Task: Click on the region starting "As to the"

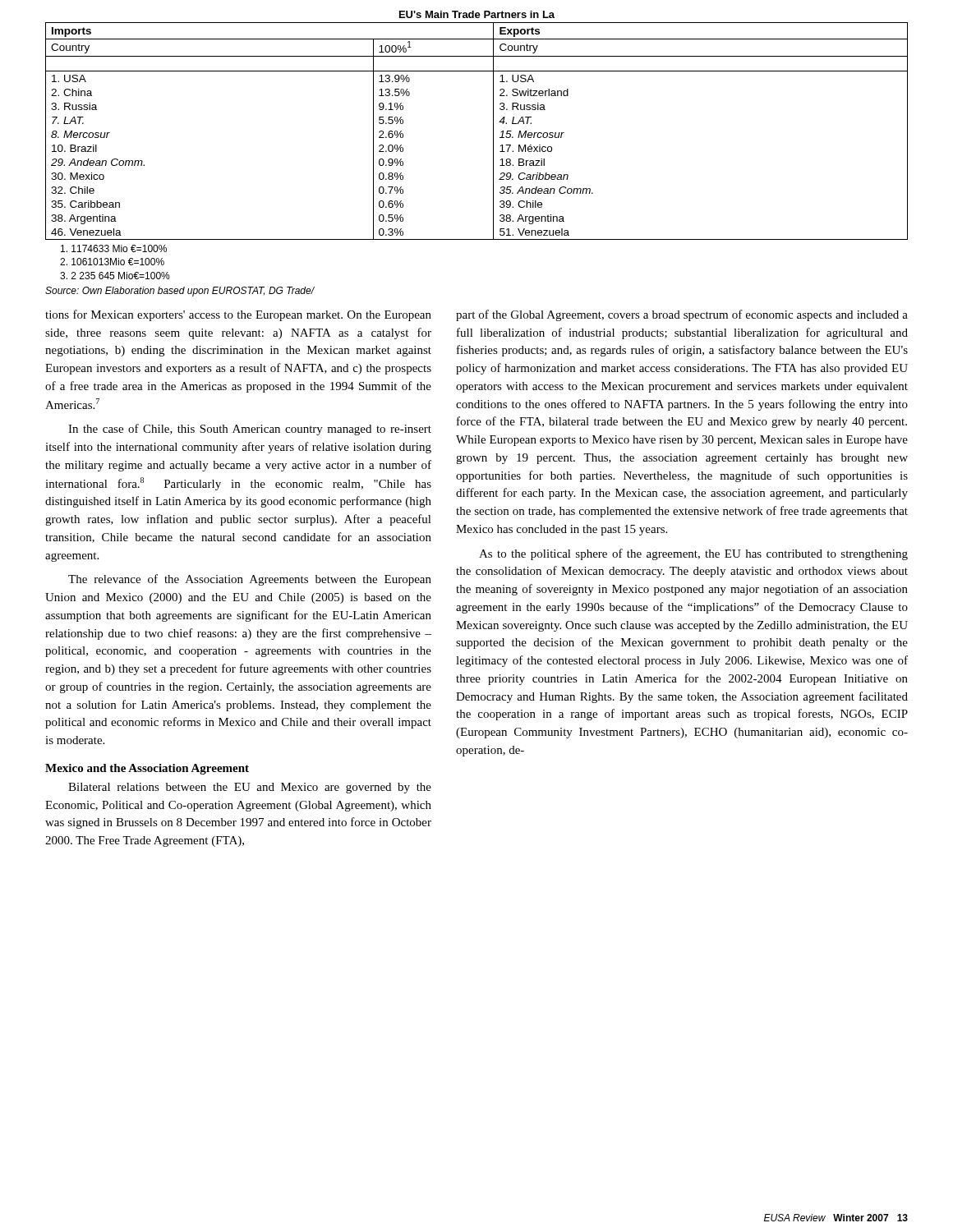Action: [682, 652]
